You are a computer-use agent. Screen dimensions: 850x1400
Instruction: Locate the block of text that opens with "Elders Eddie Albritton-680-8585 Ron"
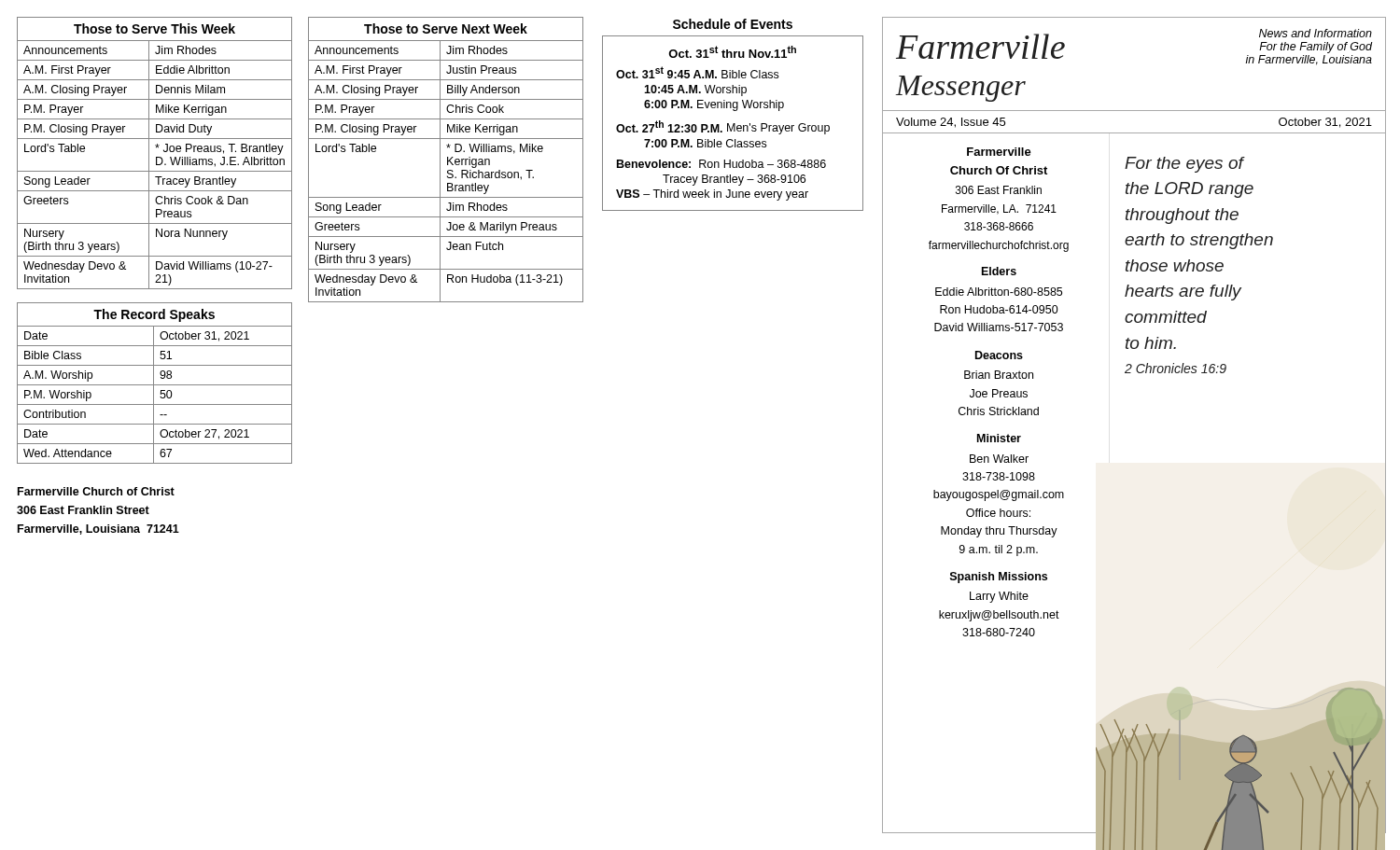(x=999, y=301)
